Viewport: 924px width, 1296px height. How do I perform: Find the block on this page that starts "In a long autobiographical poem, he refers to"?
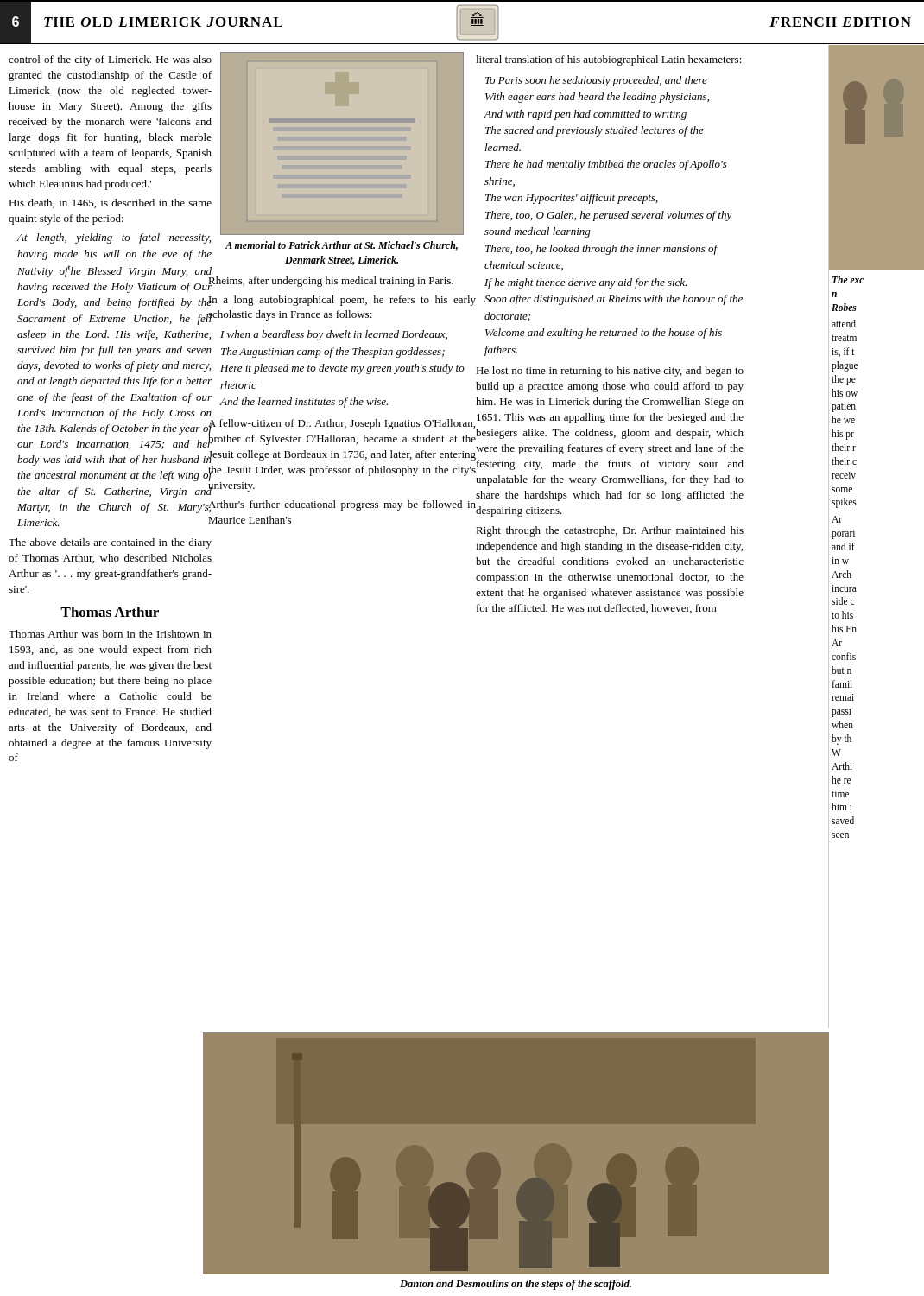[x=342, y=307]
